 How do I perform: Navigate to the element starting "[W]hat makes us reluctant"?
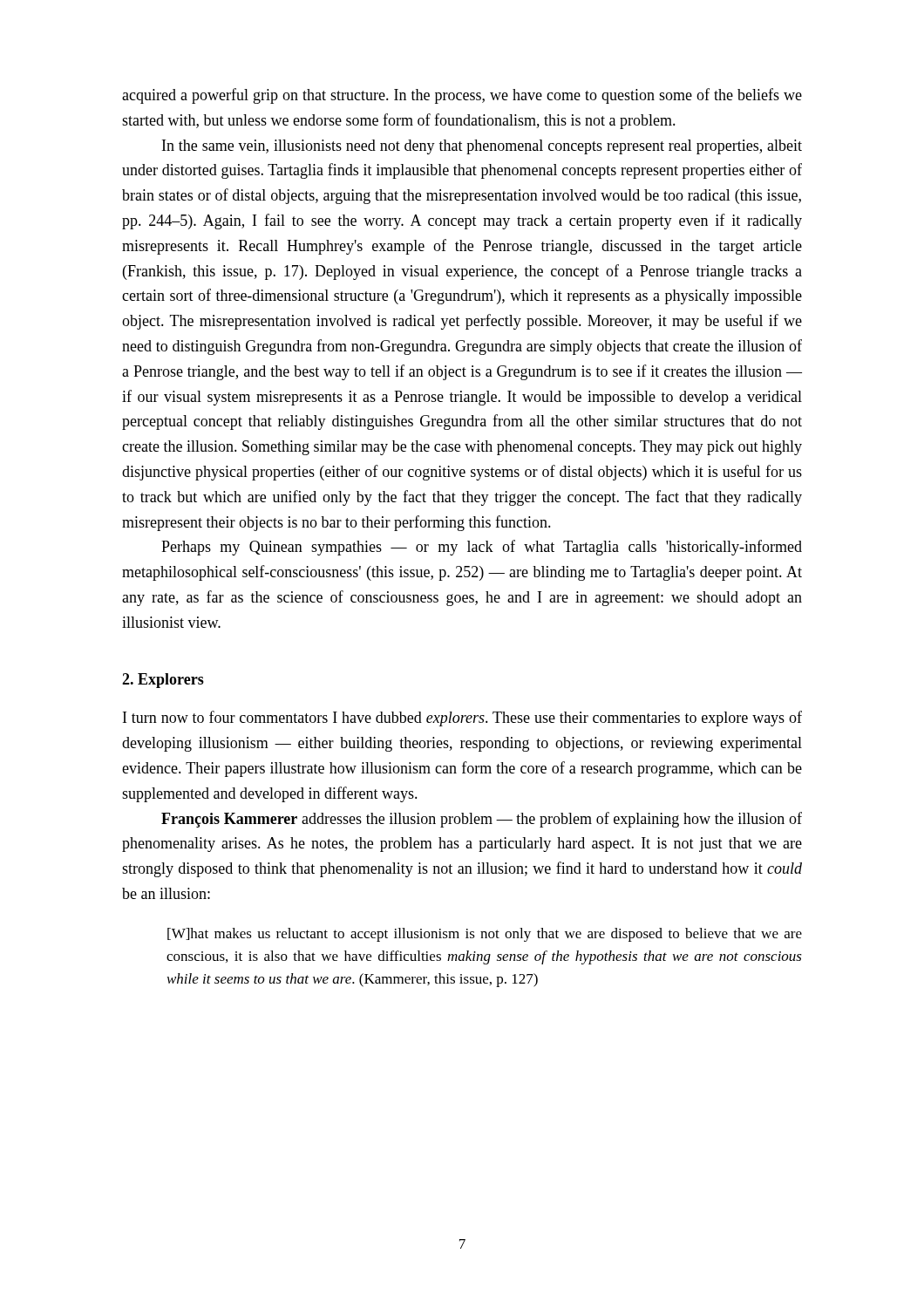pyautogui.click(x=484, y=957)
